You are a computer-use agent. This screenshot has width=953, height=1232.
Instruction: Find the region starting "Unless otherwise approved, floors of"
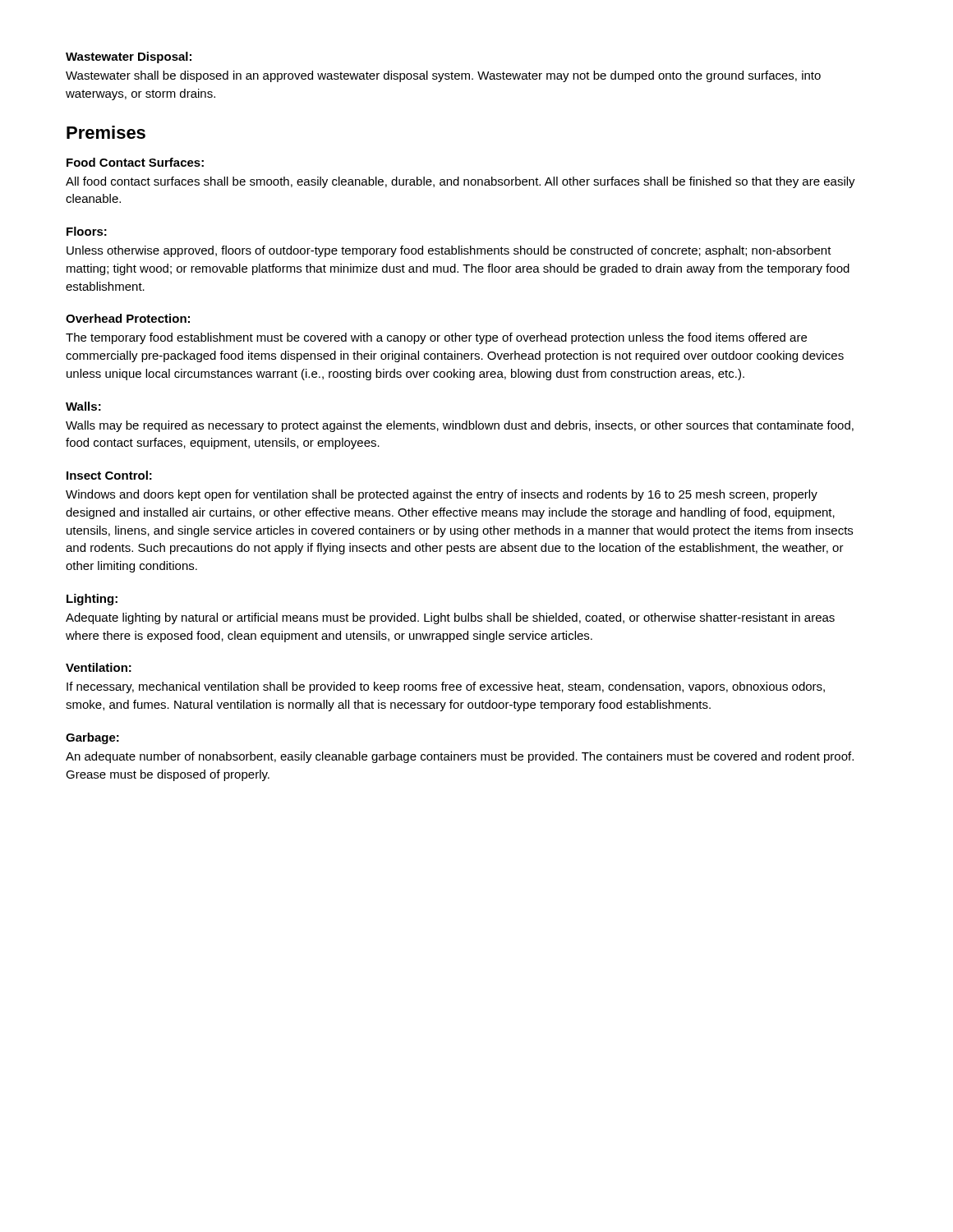click(464, 268)
